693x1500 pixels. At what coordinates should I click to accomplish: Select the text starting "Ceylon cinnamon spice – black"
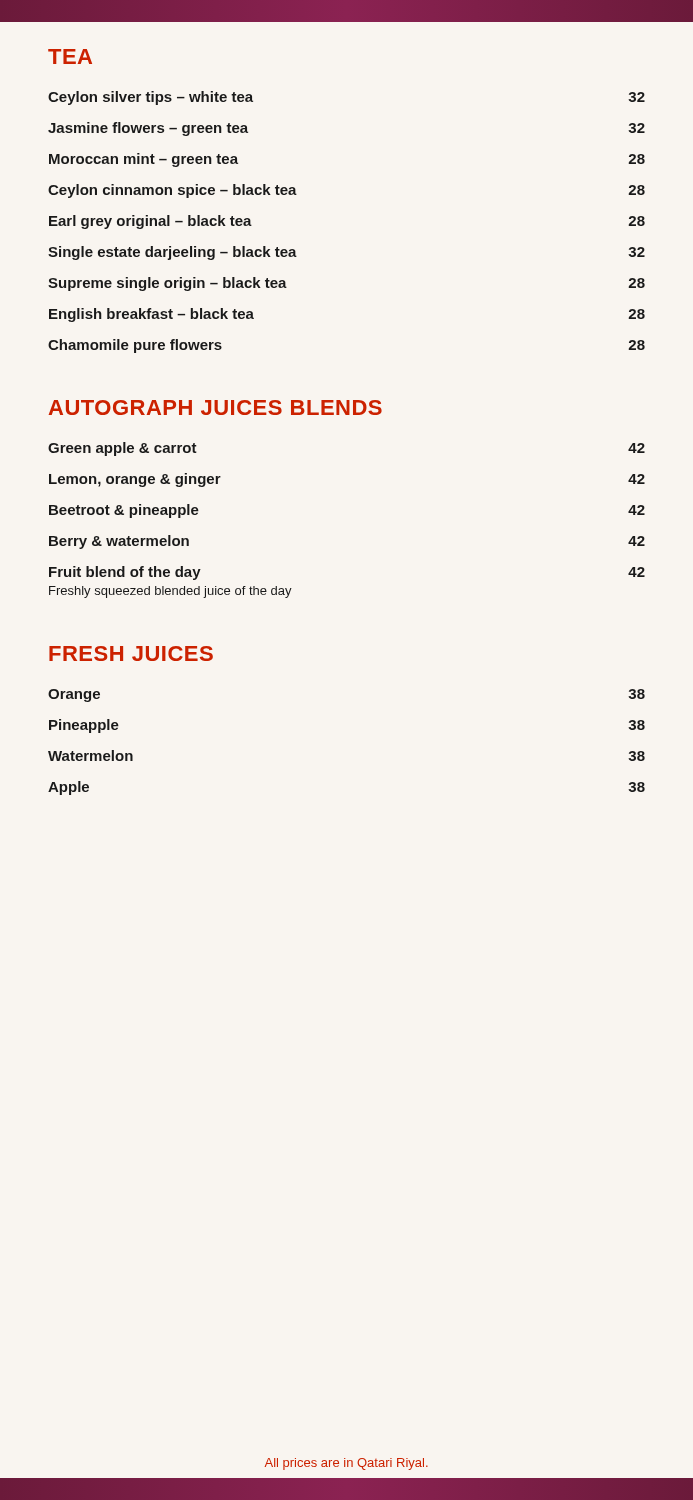tap(164, 190)
